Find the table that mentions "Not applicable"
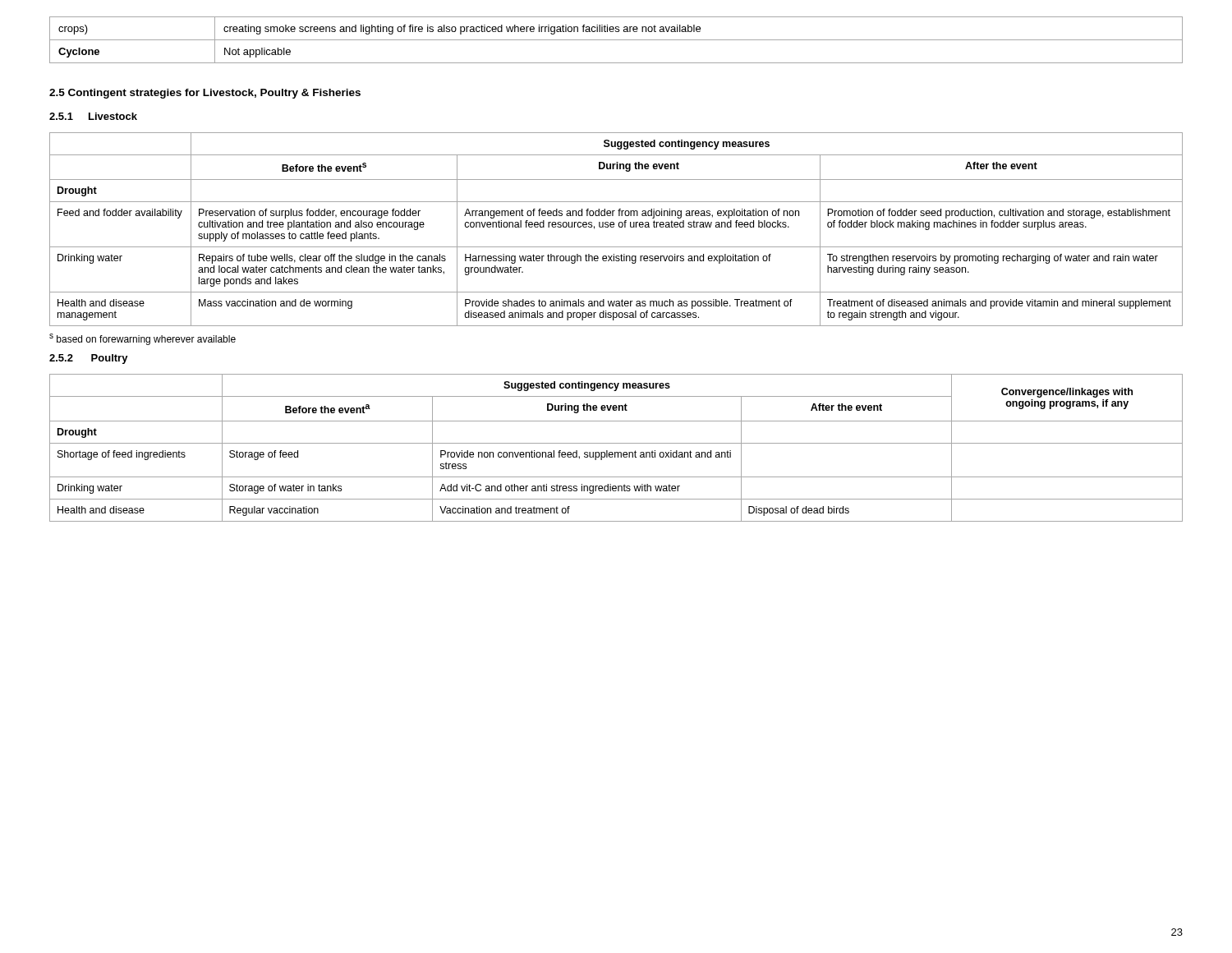Image resolution: width=1232 pixels, height=953 pixels. pyautogui.click(x=616, y=40)
